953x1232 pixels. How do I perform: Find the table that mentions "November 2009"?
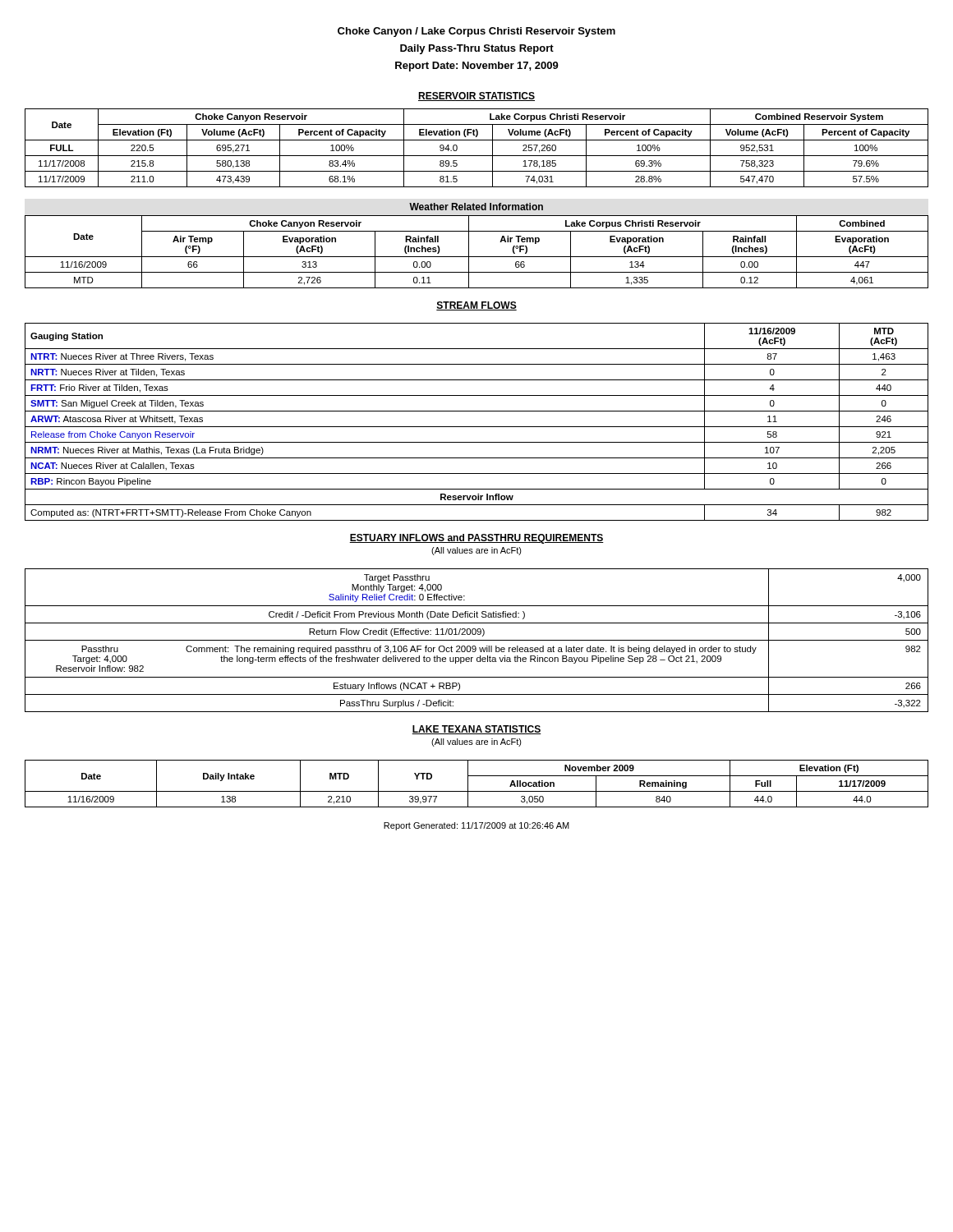tap(476, 784)
